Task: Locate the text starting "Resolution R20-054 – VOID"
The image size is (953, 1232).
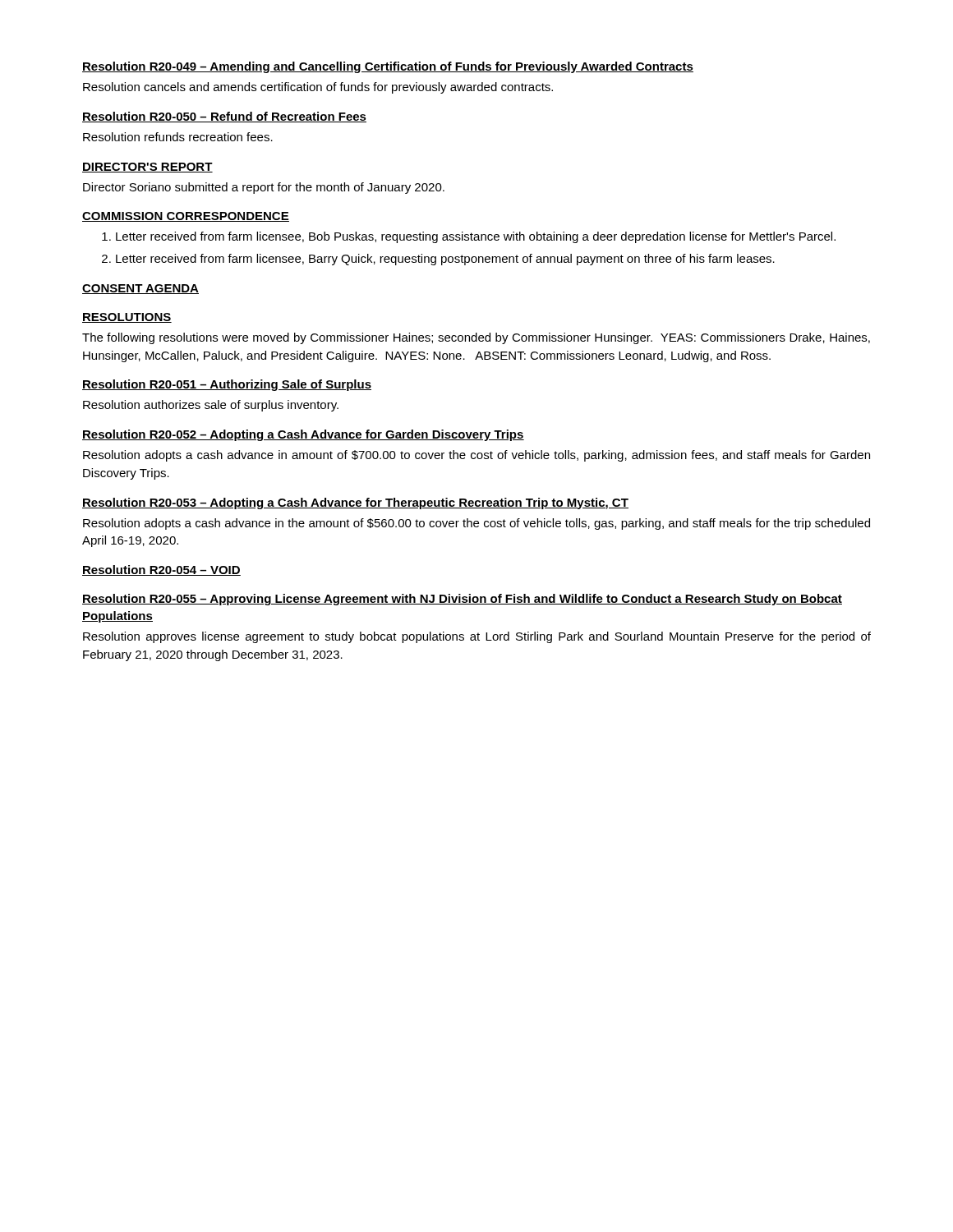Action: click(x=161, y=570)
